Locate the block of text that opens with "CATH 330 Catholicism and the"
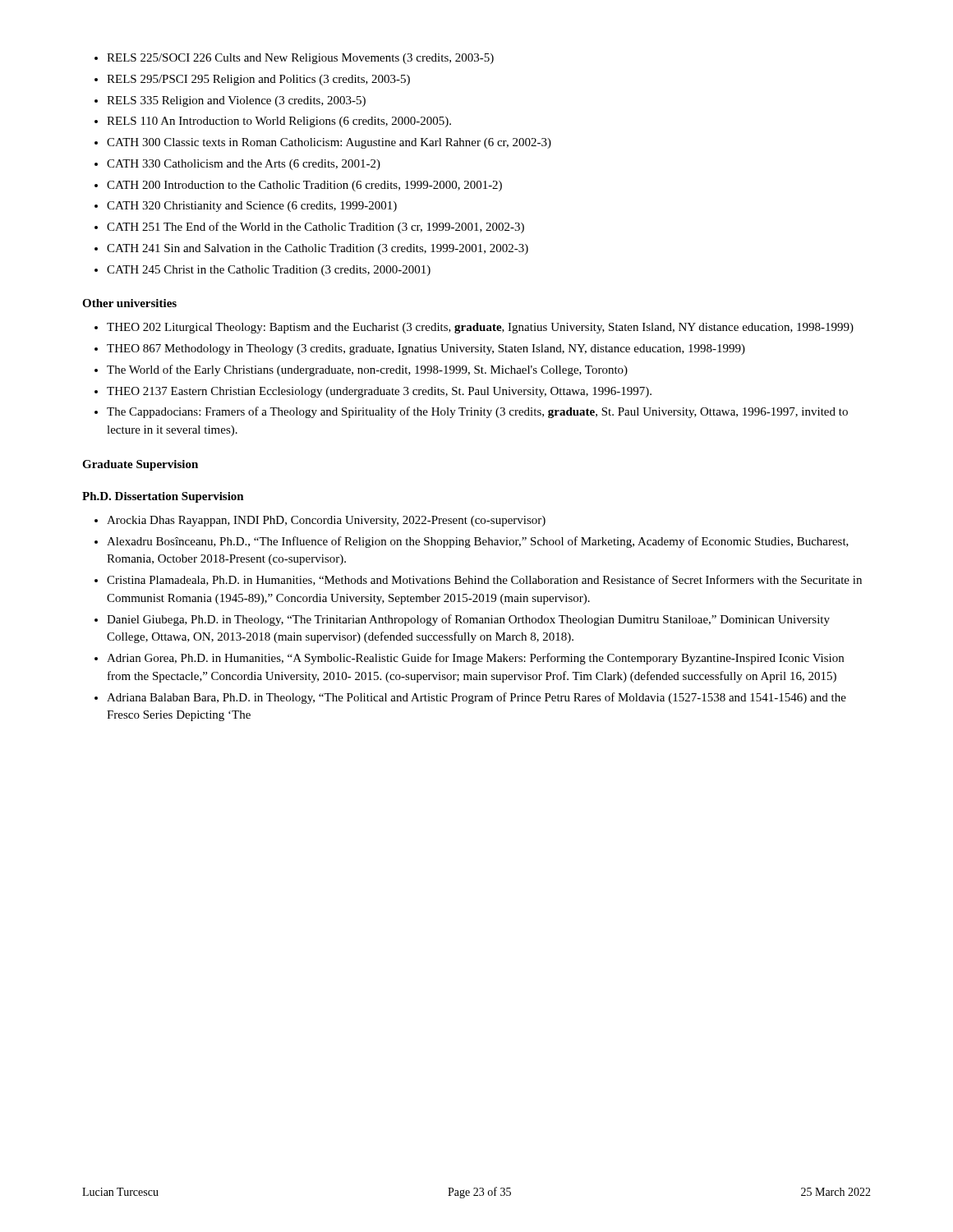The height and width of the screenshot is (1232, 953). [x=244, y=165]
